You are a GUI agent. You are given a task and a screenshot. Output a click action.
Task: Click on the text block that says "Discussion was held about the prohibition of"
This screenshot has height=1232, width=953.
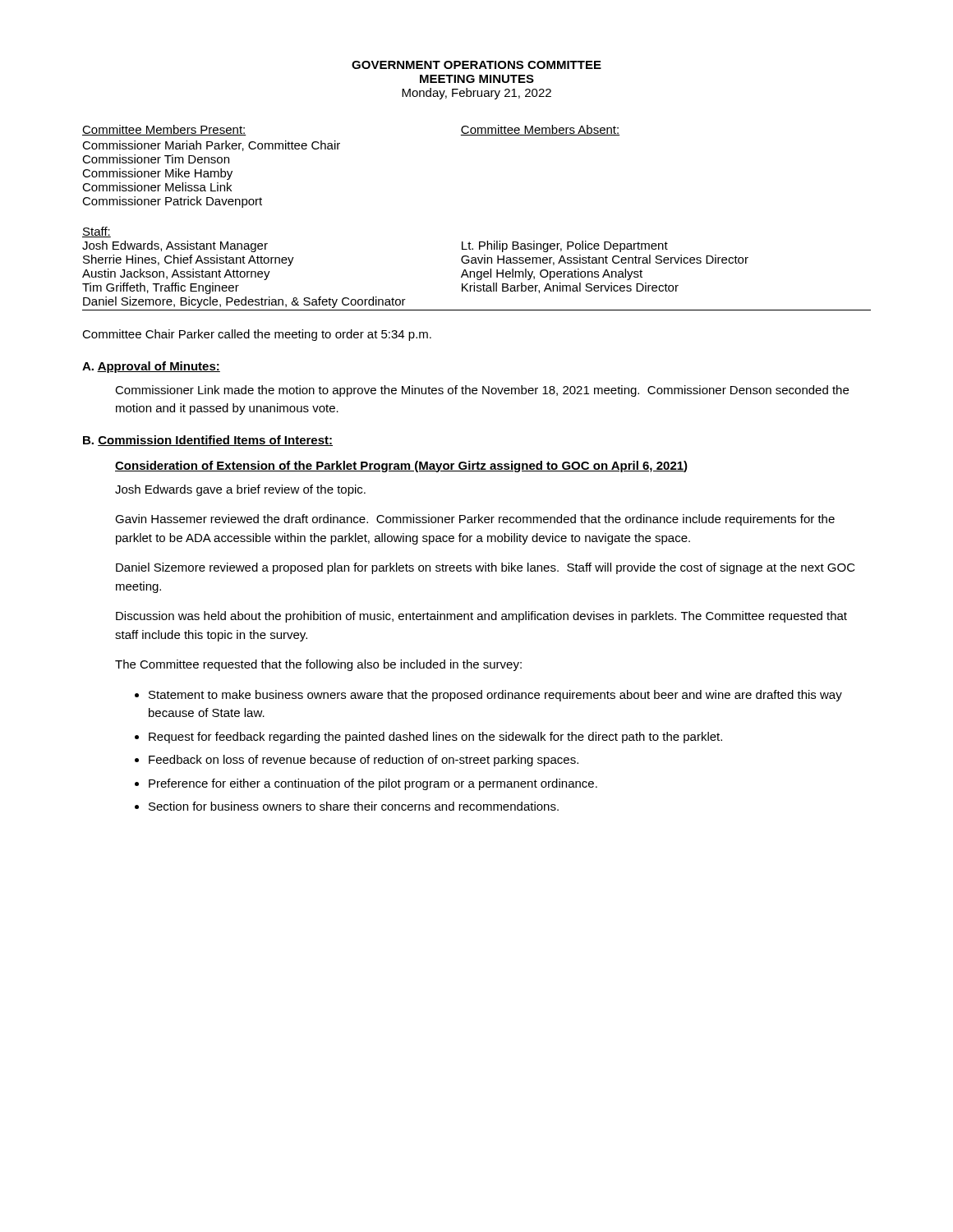[481, 625]
